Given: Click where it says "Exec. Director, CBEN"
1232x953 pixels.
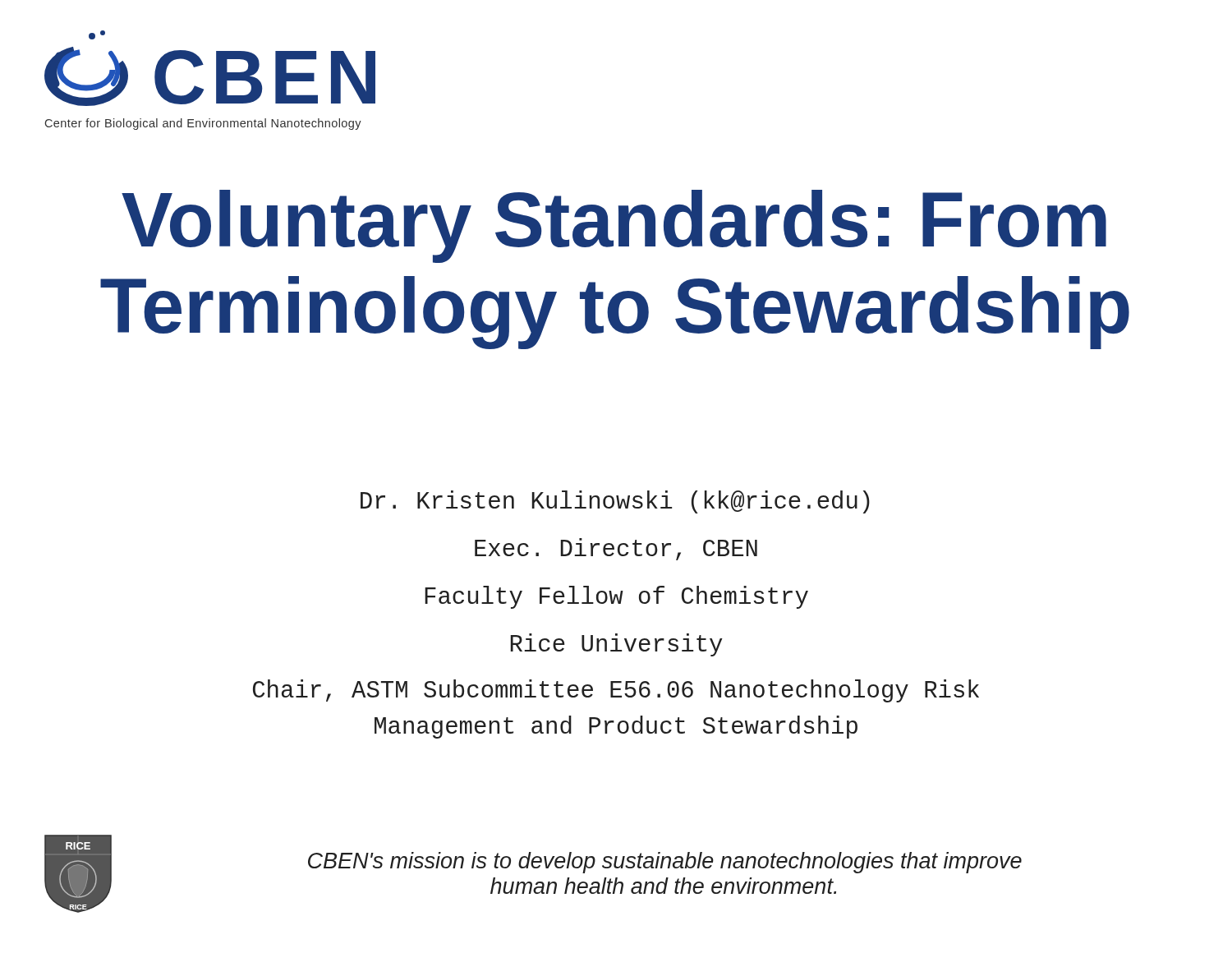Looking at the screenshot, I should tap(616, 550).
